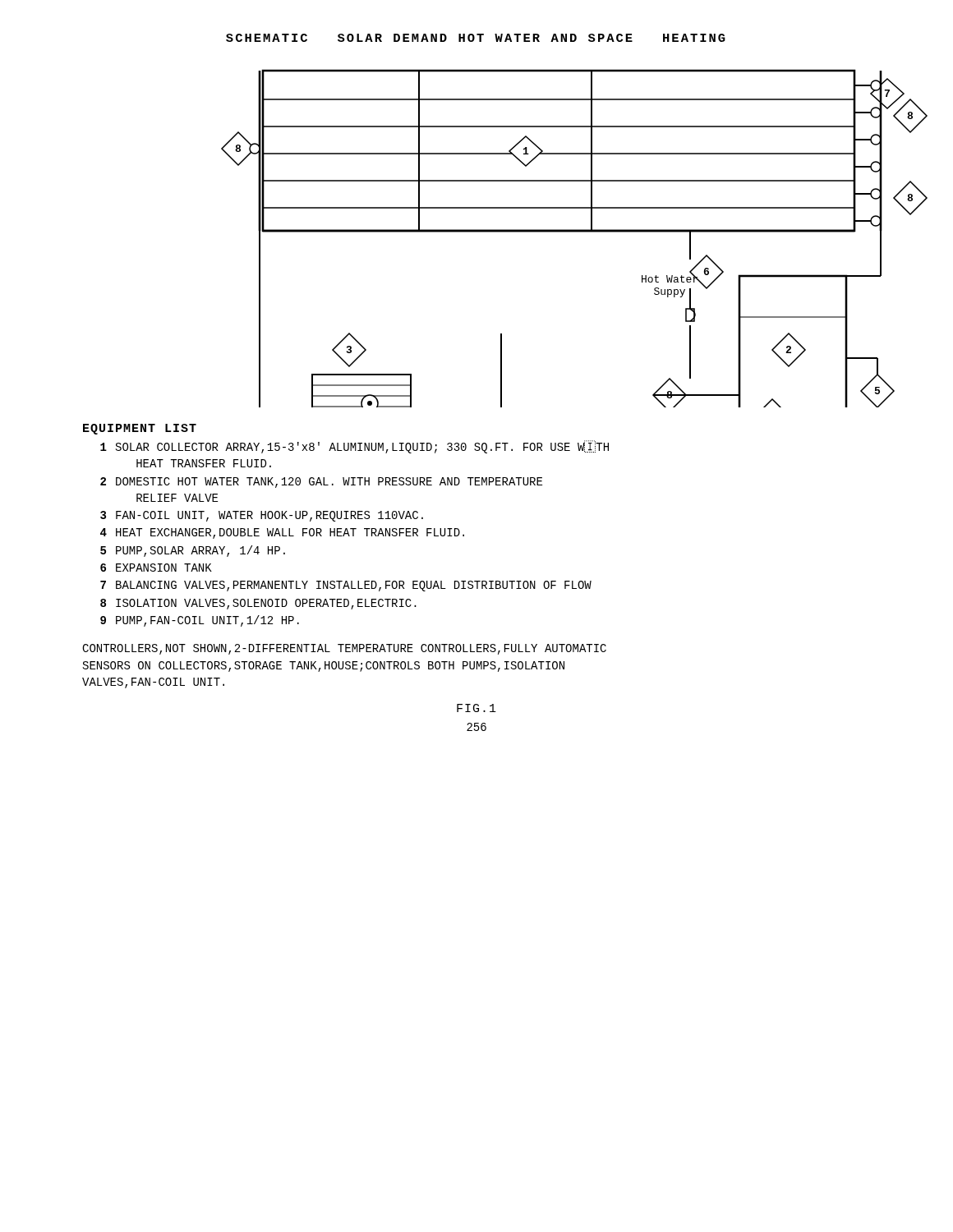Locate the list item with the text "6 EXPANSION TANK"

click(485, 569)
